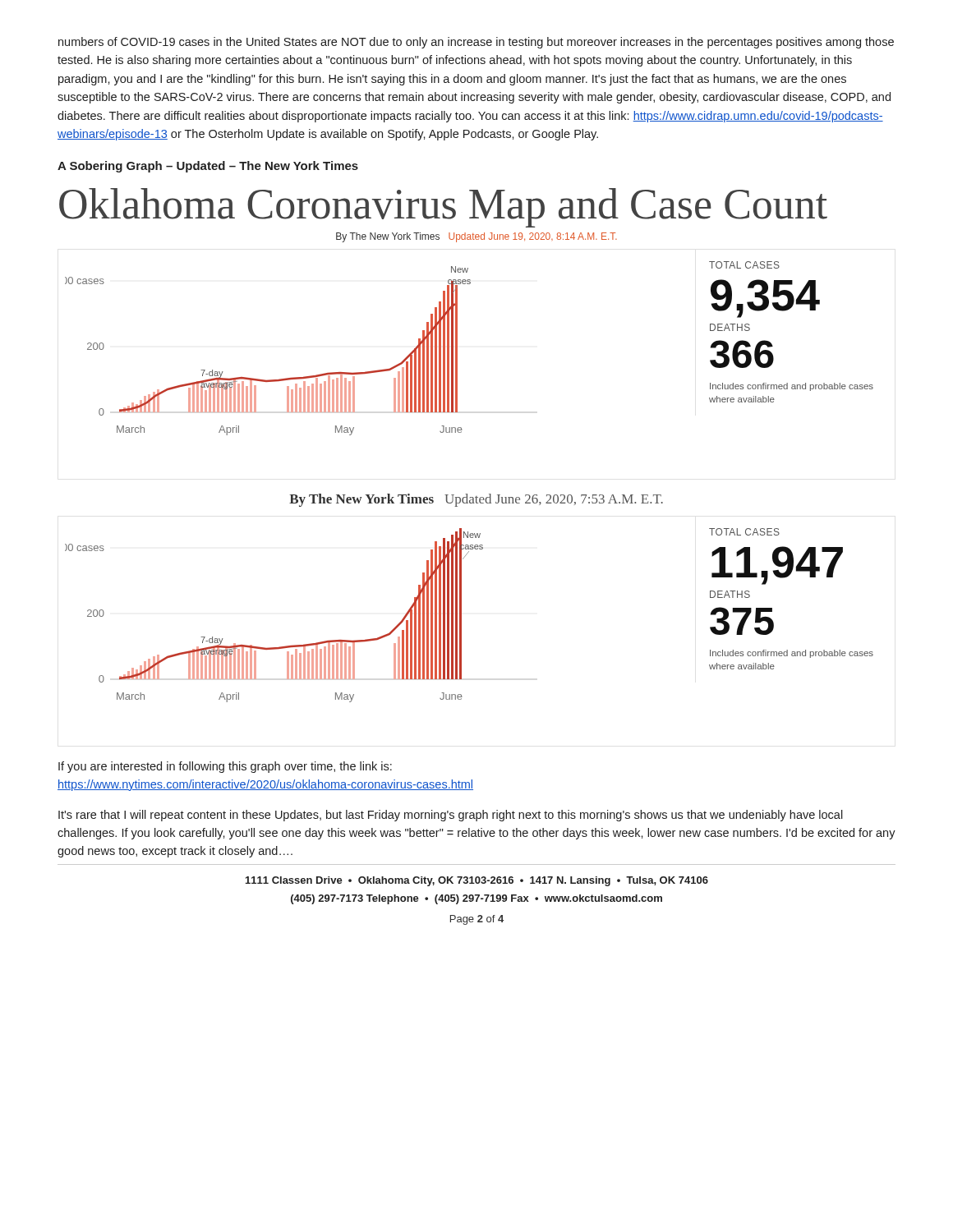Select the title with the text "Oklahoma Coronavirus Map and"
The image size is (953, 1232).
pos(443,204)
